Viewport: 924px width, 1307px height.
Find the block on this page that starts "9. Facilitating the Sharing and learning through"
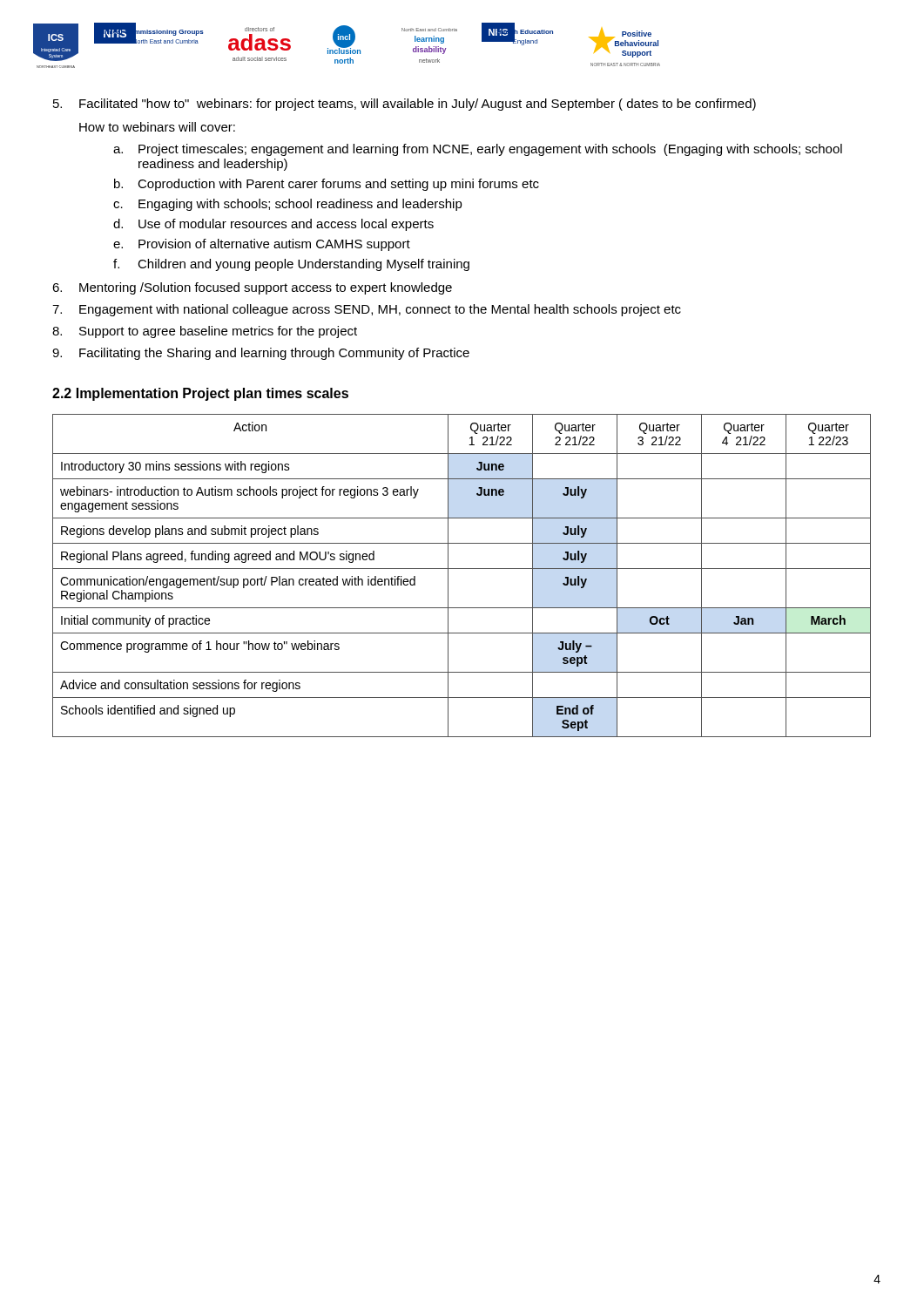(261, 352)
